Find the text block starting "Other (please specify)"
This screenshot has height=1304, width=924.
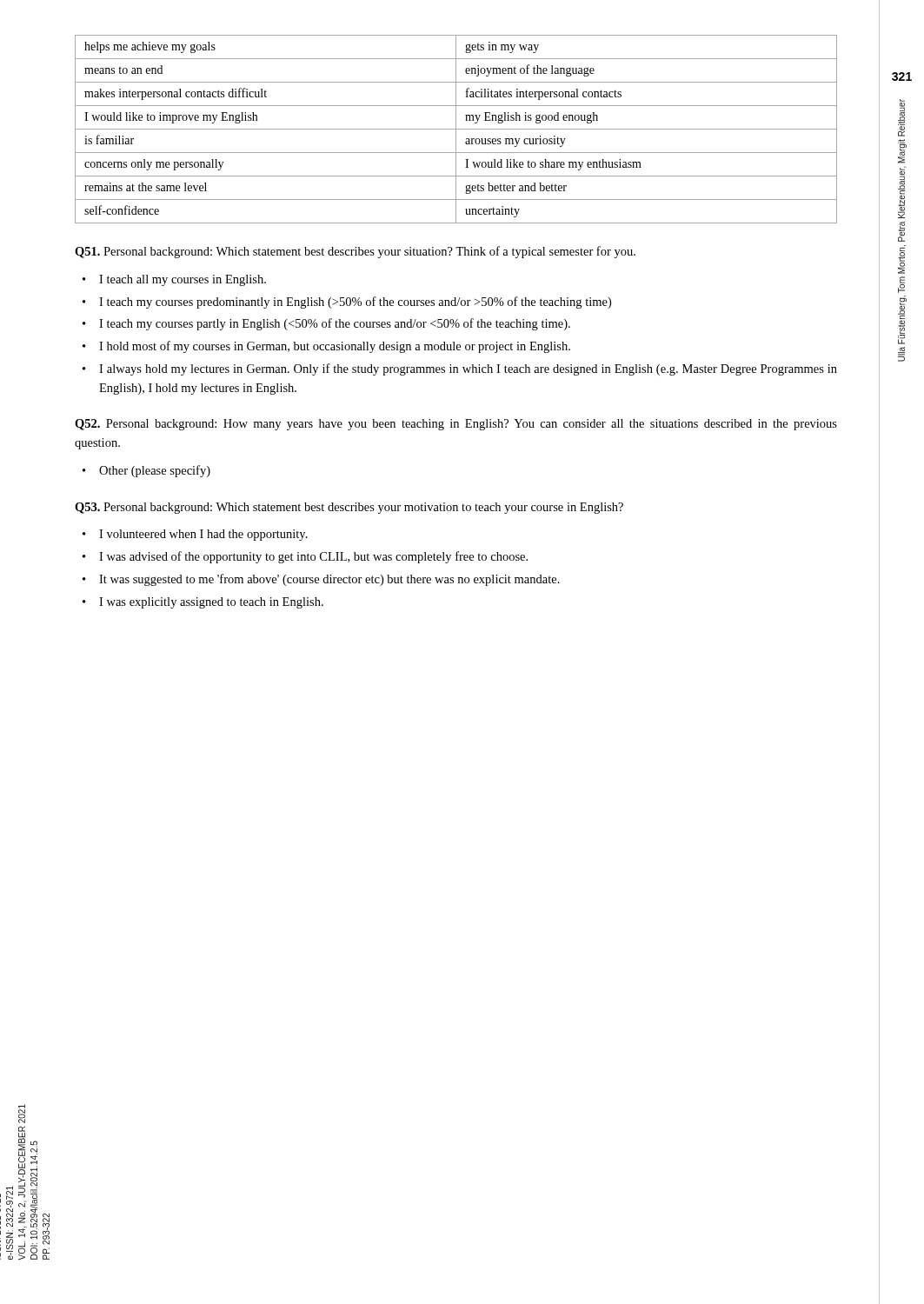155,470
